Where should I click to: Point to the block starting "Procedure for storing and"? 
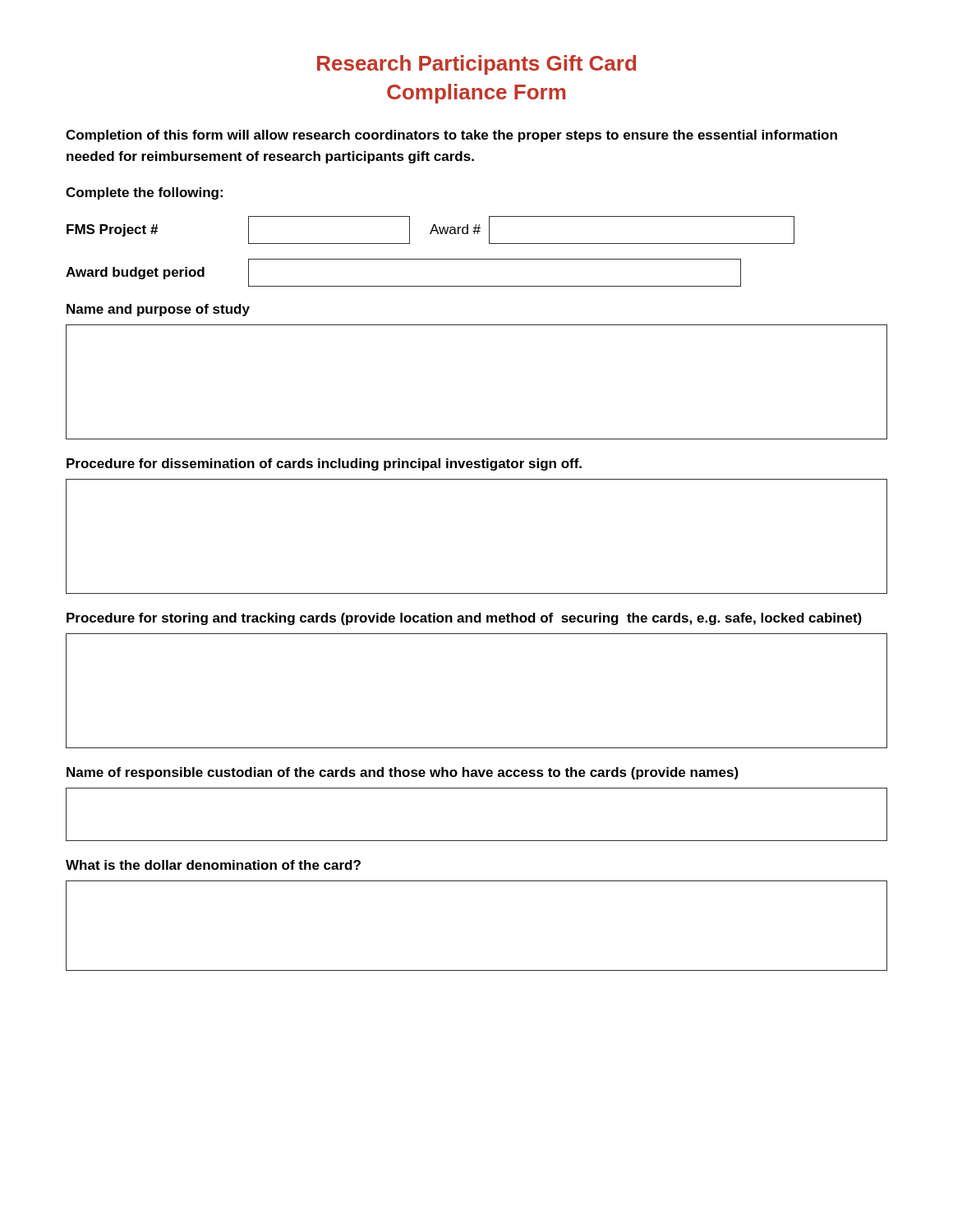[464, 618]
